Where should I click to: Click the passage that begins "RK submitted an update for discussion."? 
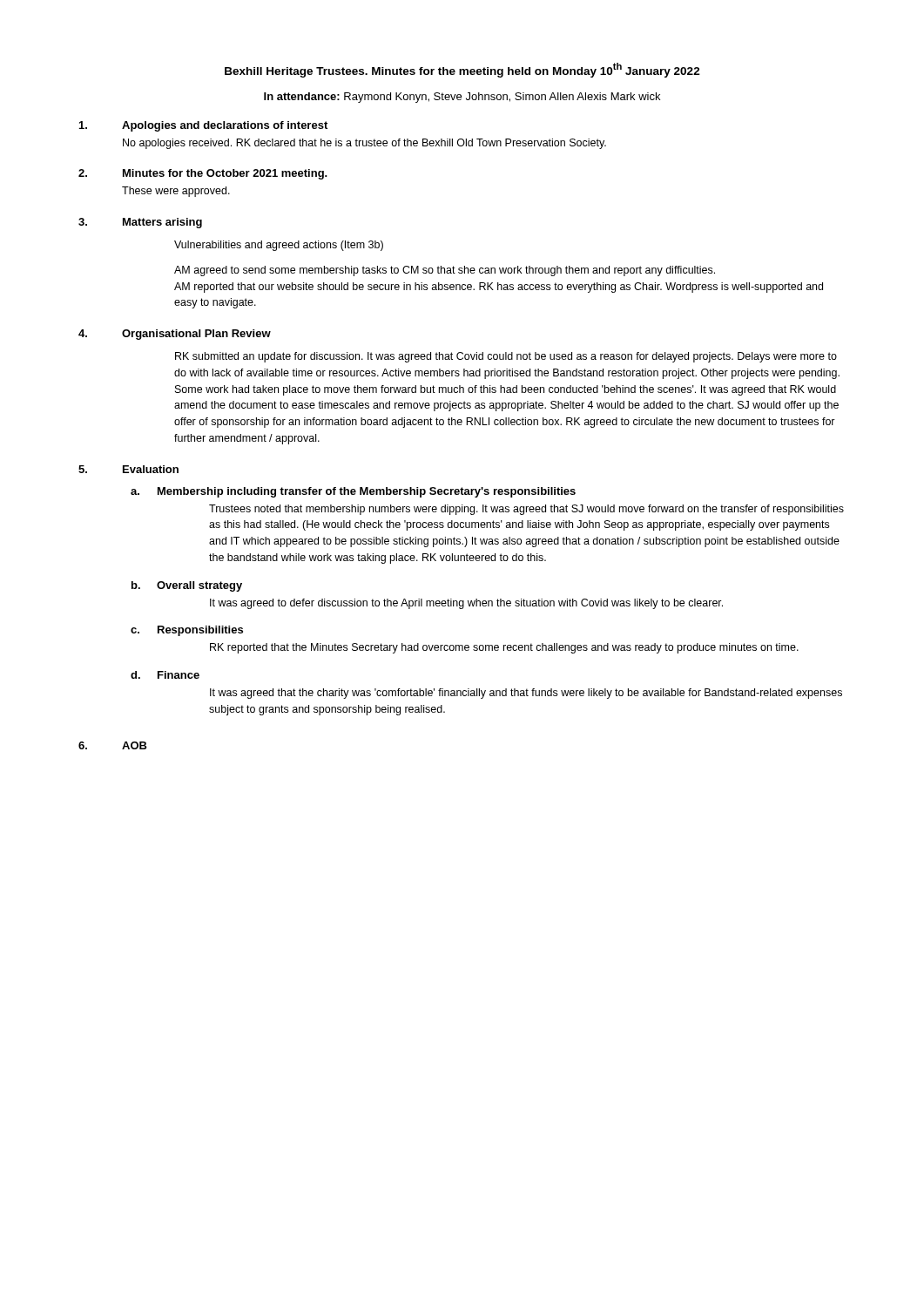[x=507, y=397]
